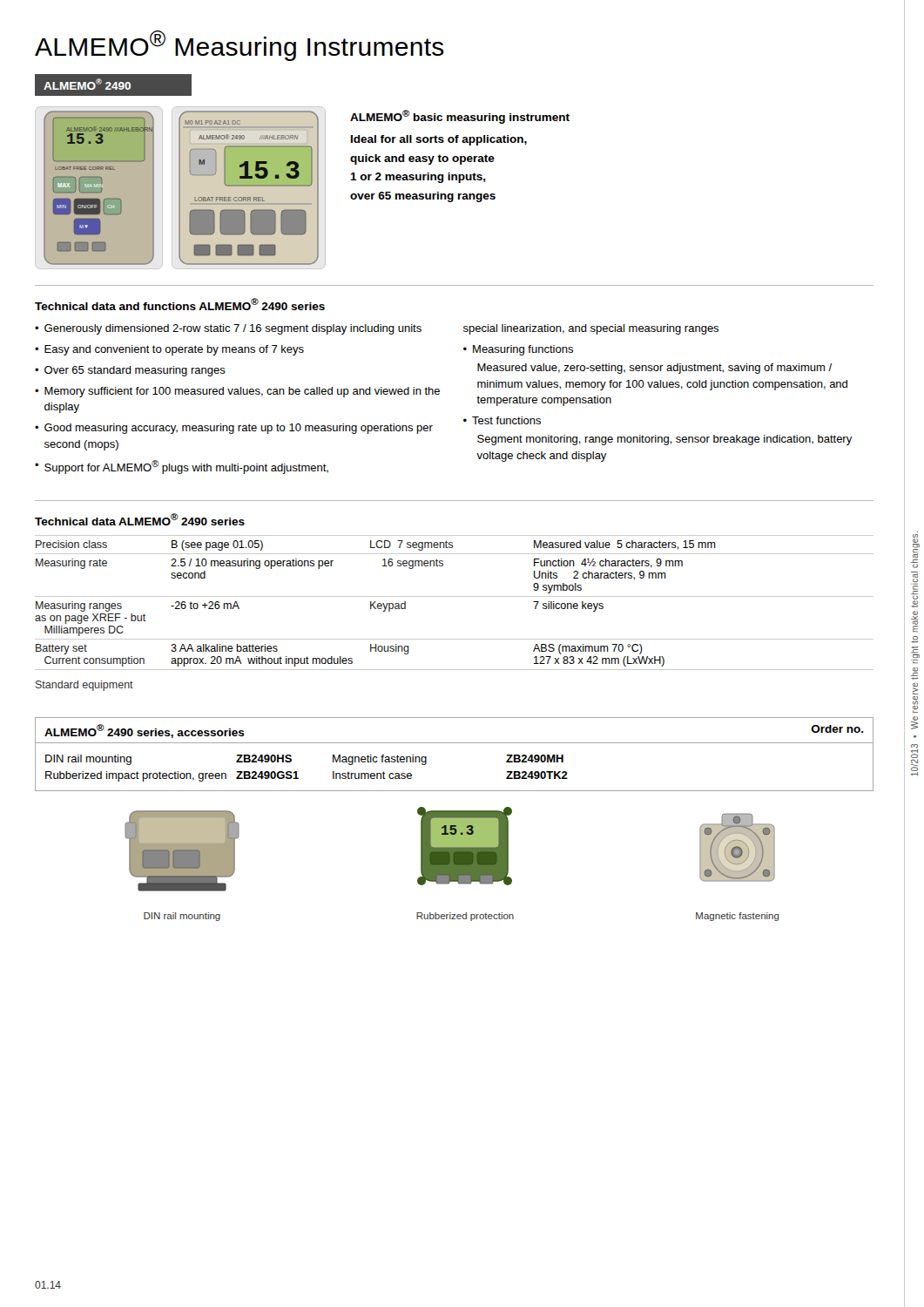Click the passage that begins "• Memory sufficient"
The height and width of the screenshot is (1307, 924).
pyautogui.click(x=240, y=399)
